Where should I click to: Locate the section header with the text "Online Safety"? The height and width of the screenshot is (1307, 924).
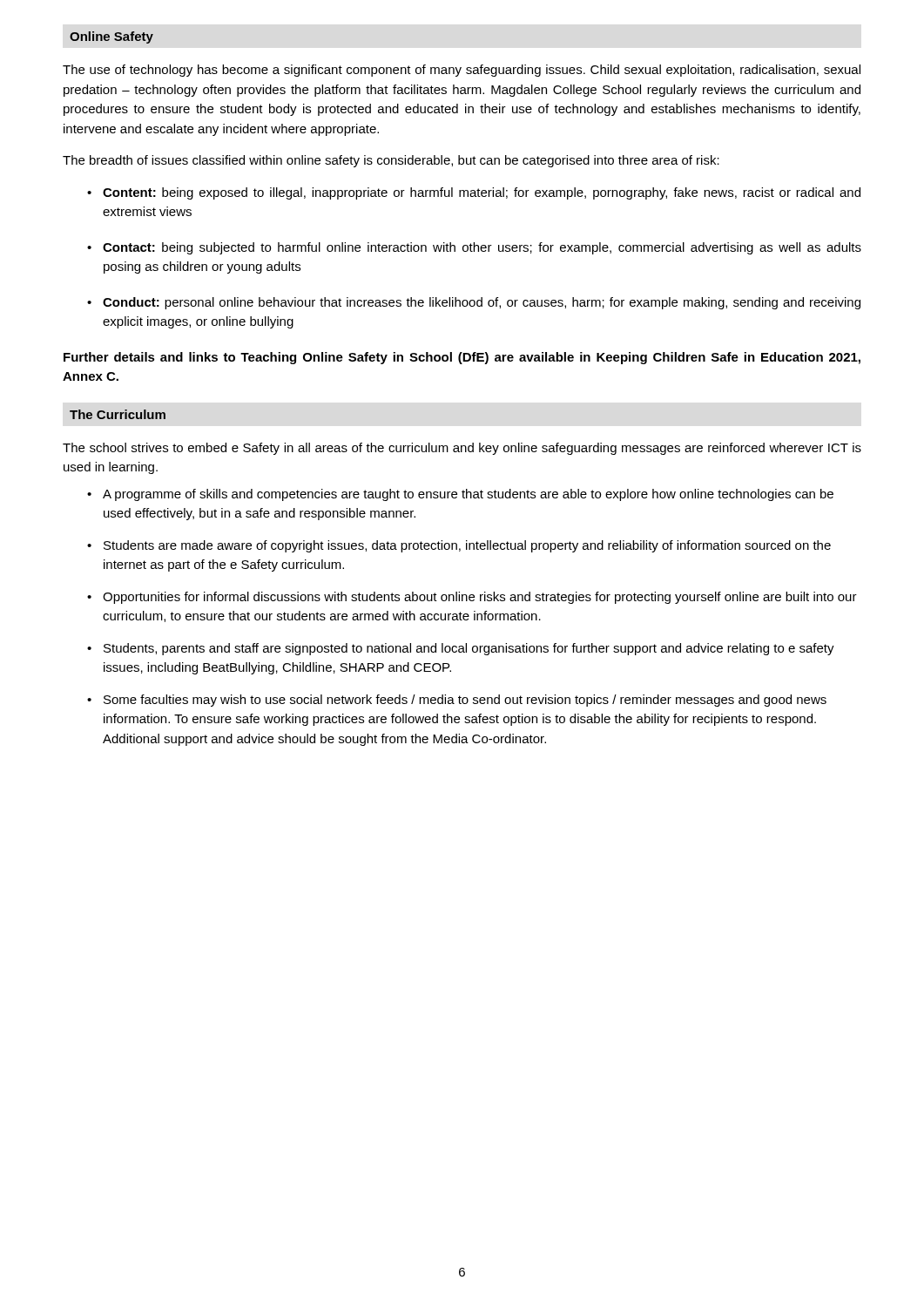(111, 36)
